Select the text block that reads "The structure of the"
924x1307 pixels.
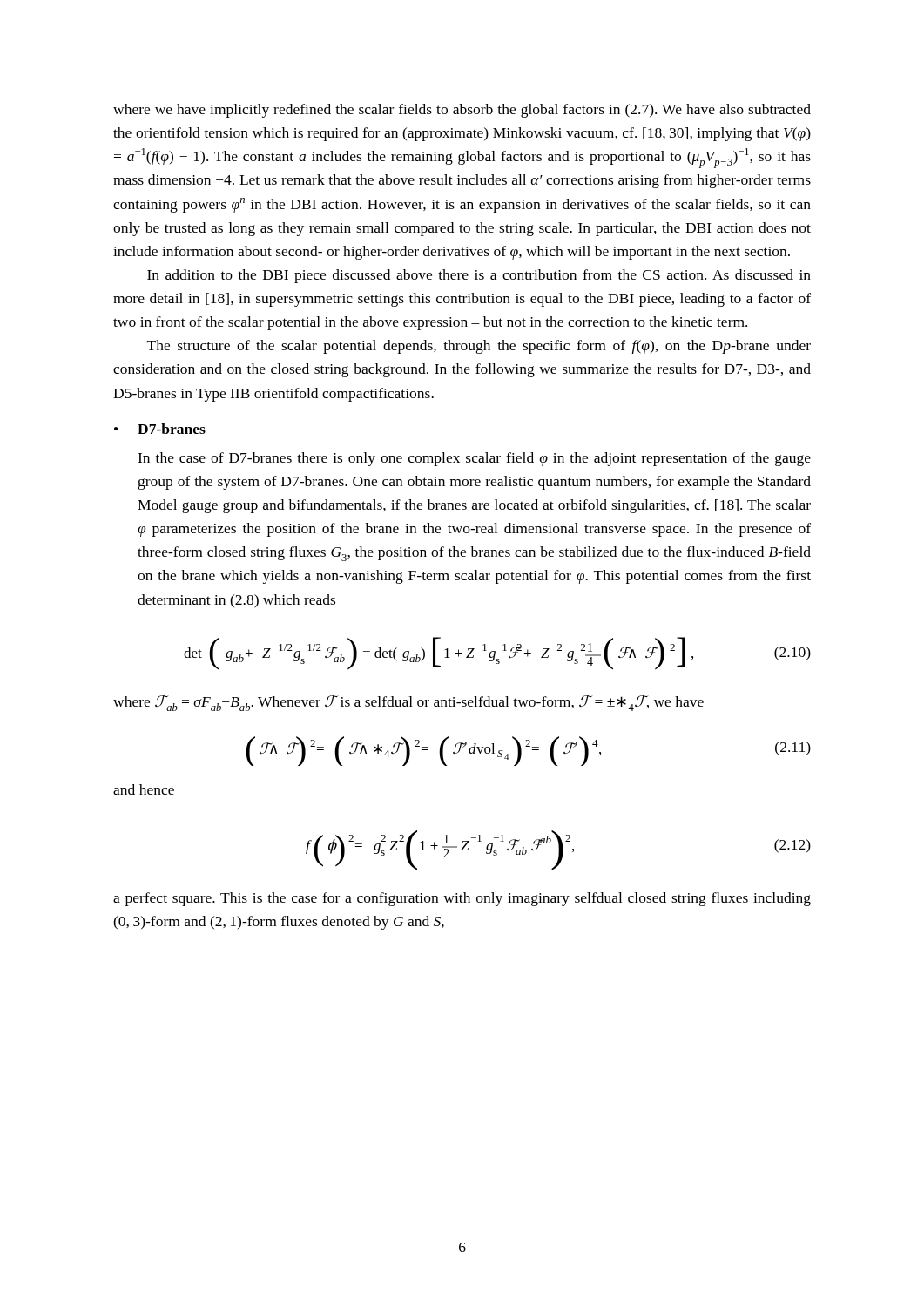(462, 369)
